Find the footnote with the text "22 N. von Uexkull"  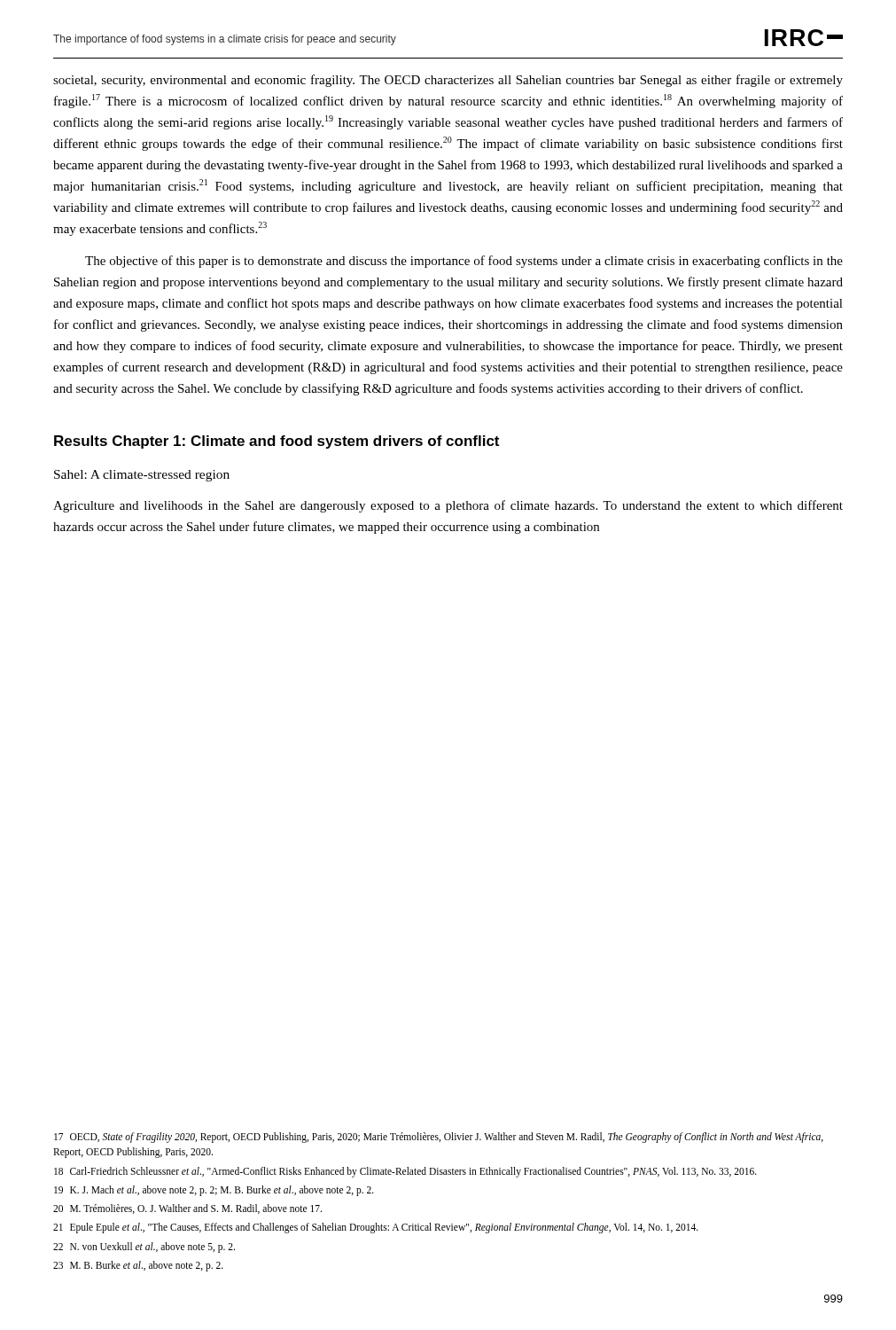pos(144,1246)
